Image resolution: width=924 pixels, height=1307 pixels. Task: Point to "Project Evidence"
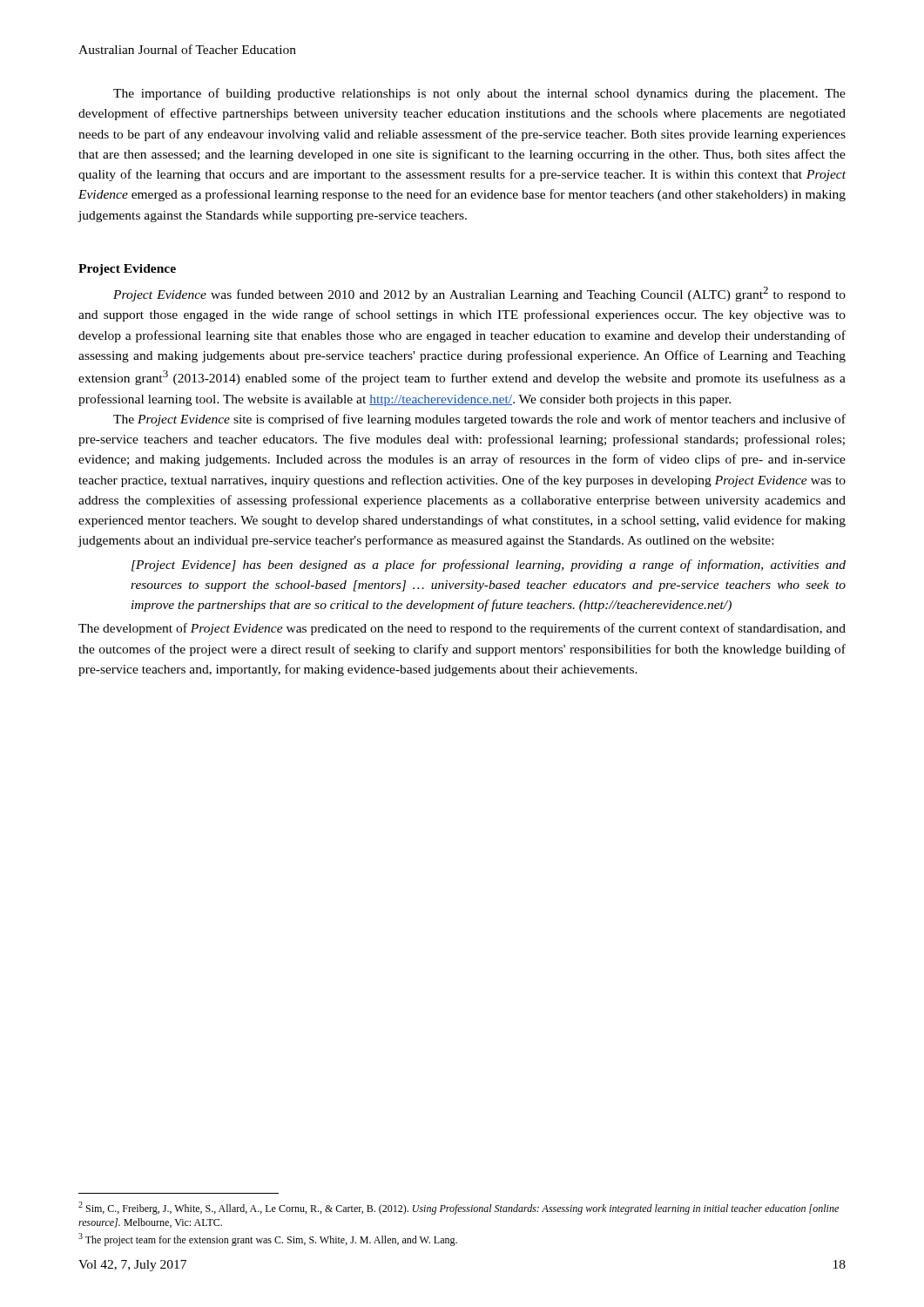point(127,268)
